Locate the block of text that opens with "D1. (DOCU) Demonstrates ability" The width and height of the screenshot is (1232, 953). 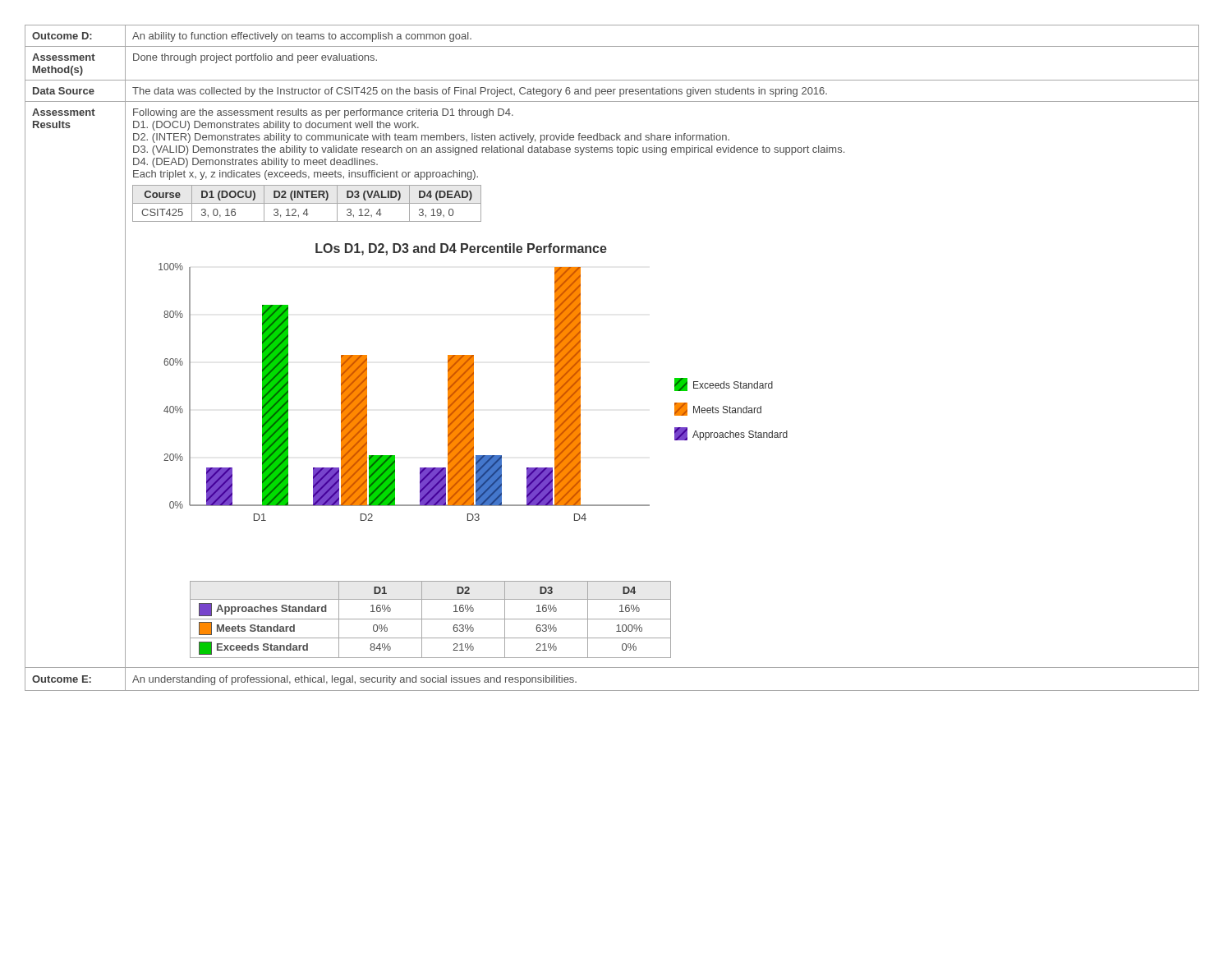276,124
